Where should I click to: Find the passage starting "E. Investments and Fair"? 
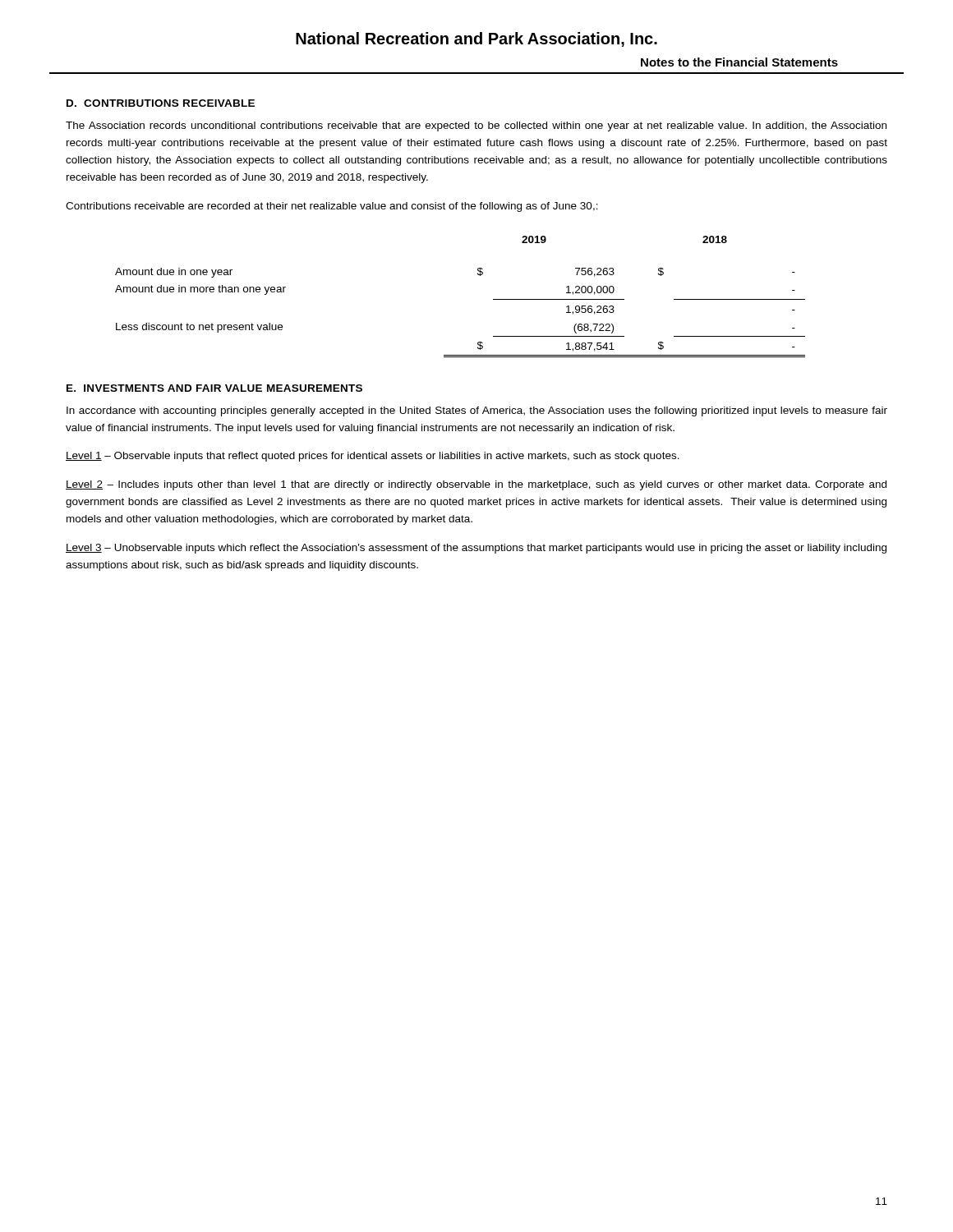click(214, 388)
